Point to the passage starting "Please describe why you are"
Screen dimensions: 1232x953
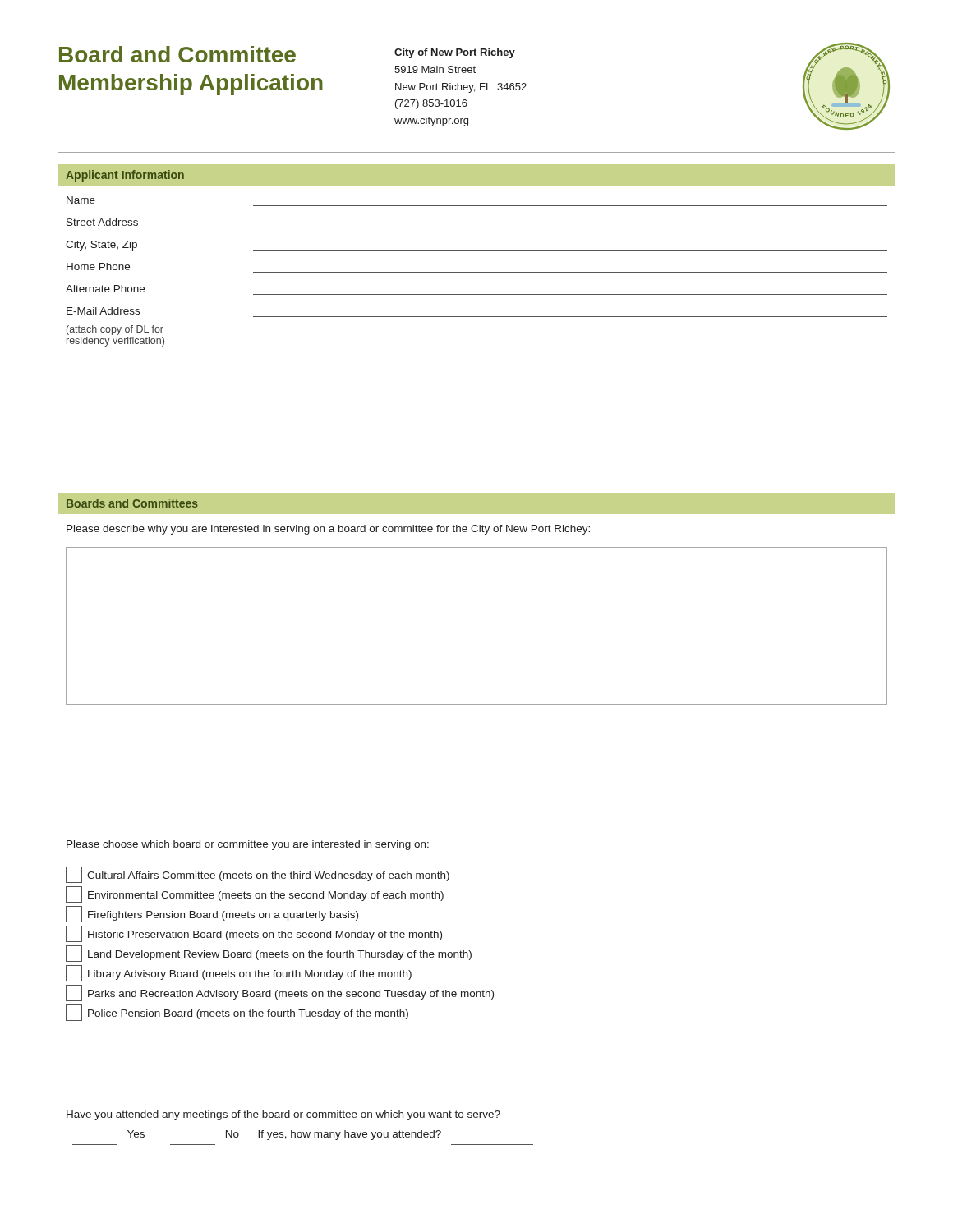tap(328, 529)
